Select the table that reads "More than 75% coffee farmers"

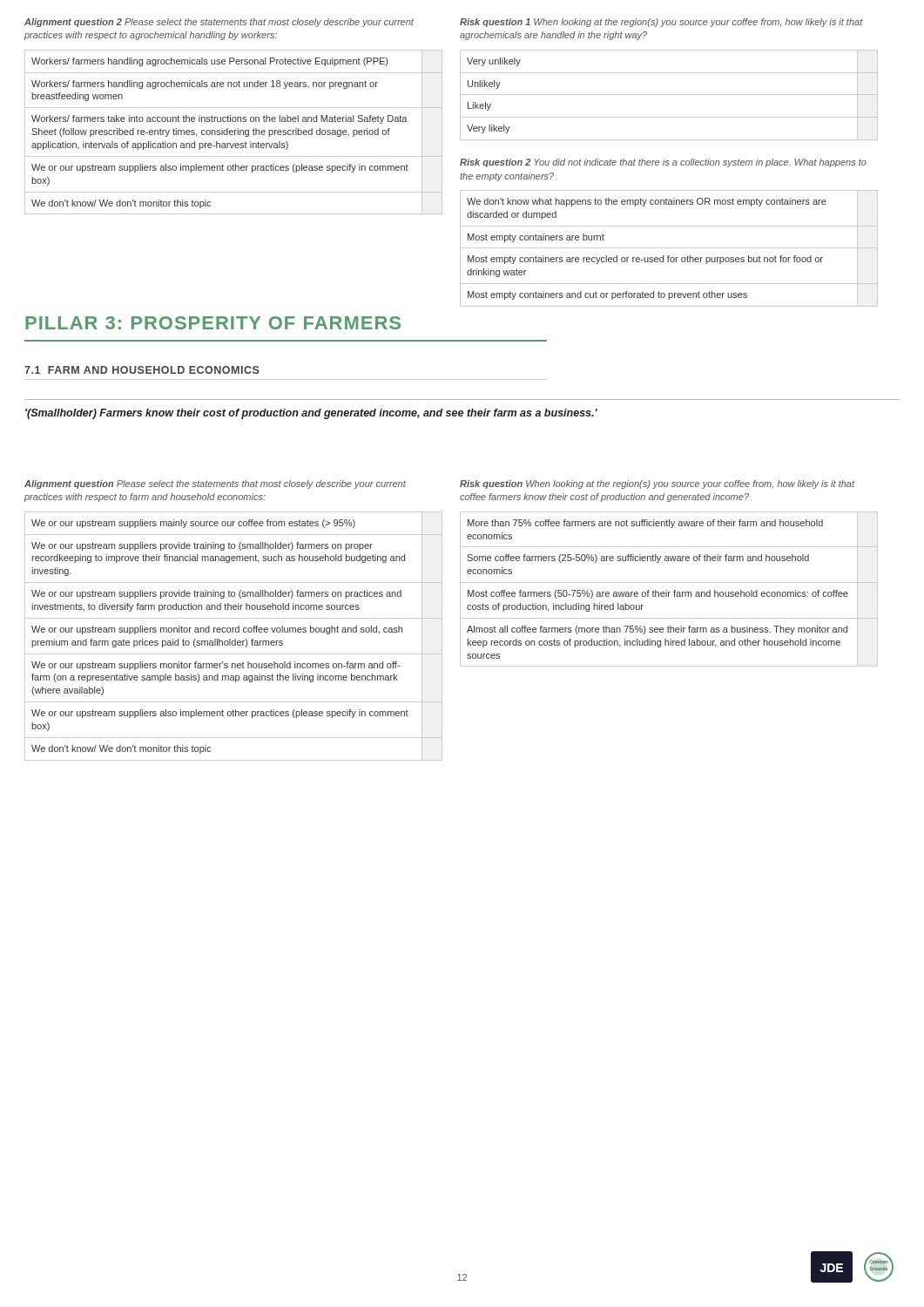[669, 589]
